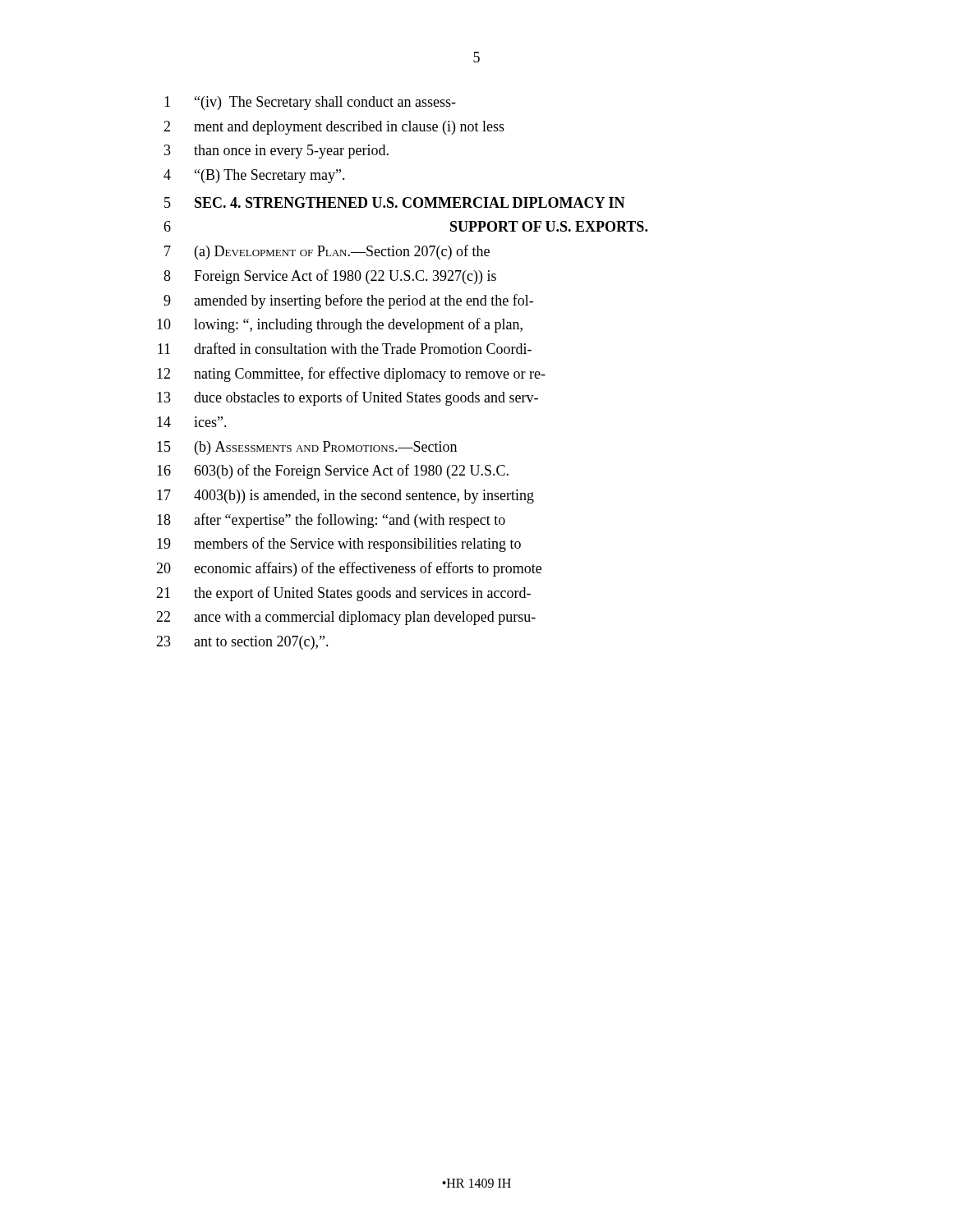Navigate to the text starting "17 4003(b)) is amended, in"

pos(493,496)
